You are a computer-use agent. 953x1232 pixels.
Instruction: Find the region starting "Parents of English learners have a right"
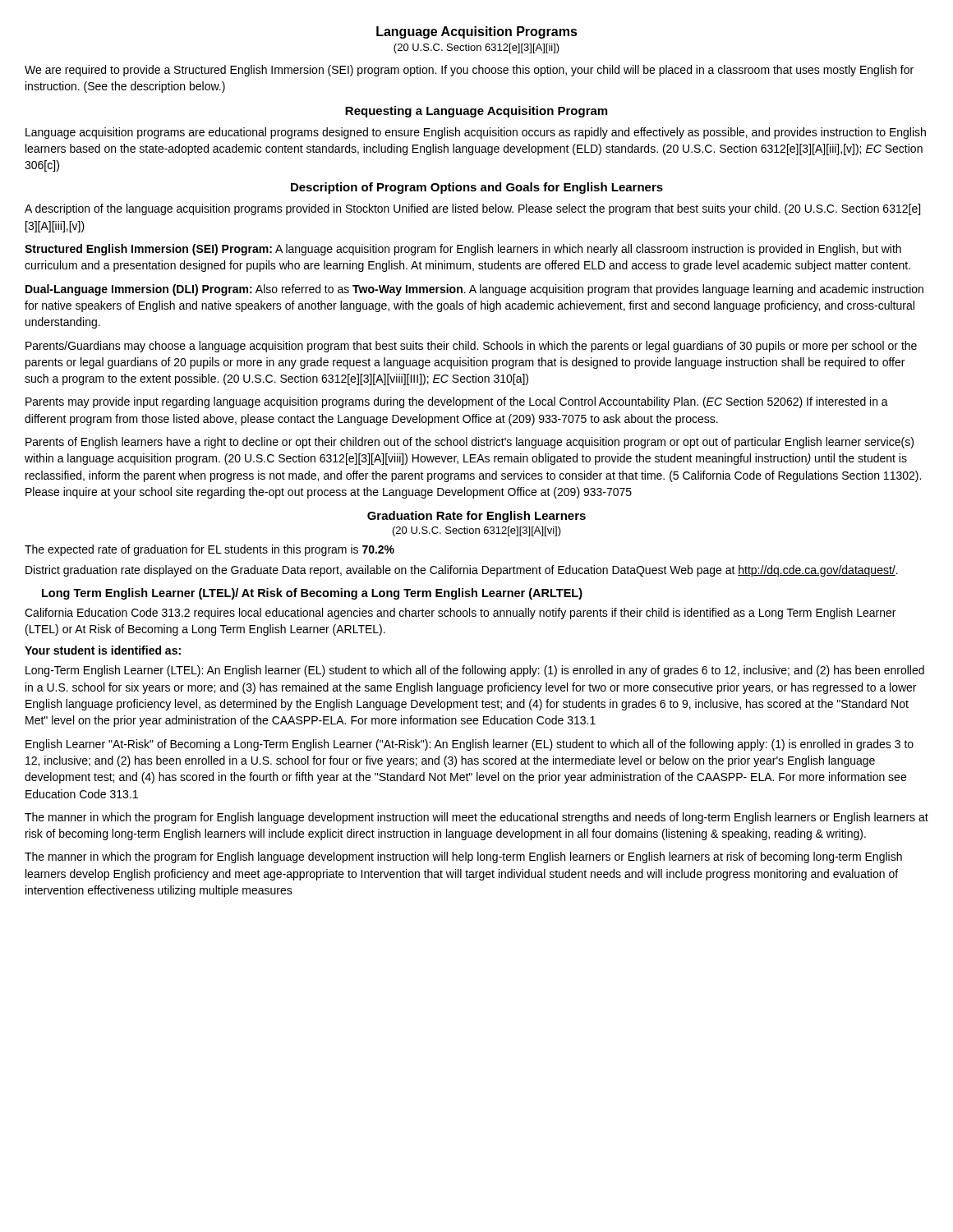[x=473, y=467]
